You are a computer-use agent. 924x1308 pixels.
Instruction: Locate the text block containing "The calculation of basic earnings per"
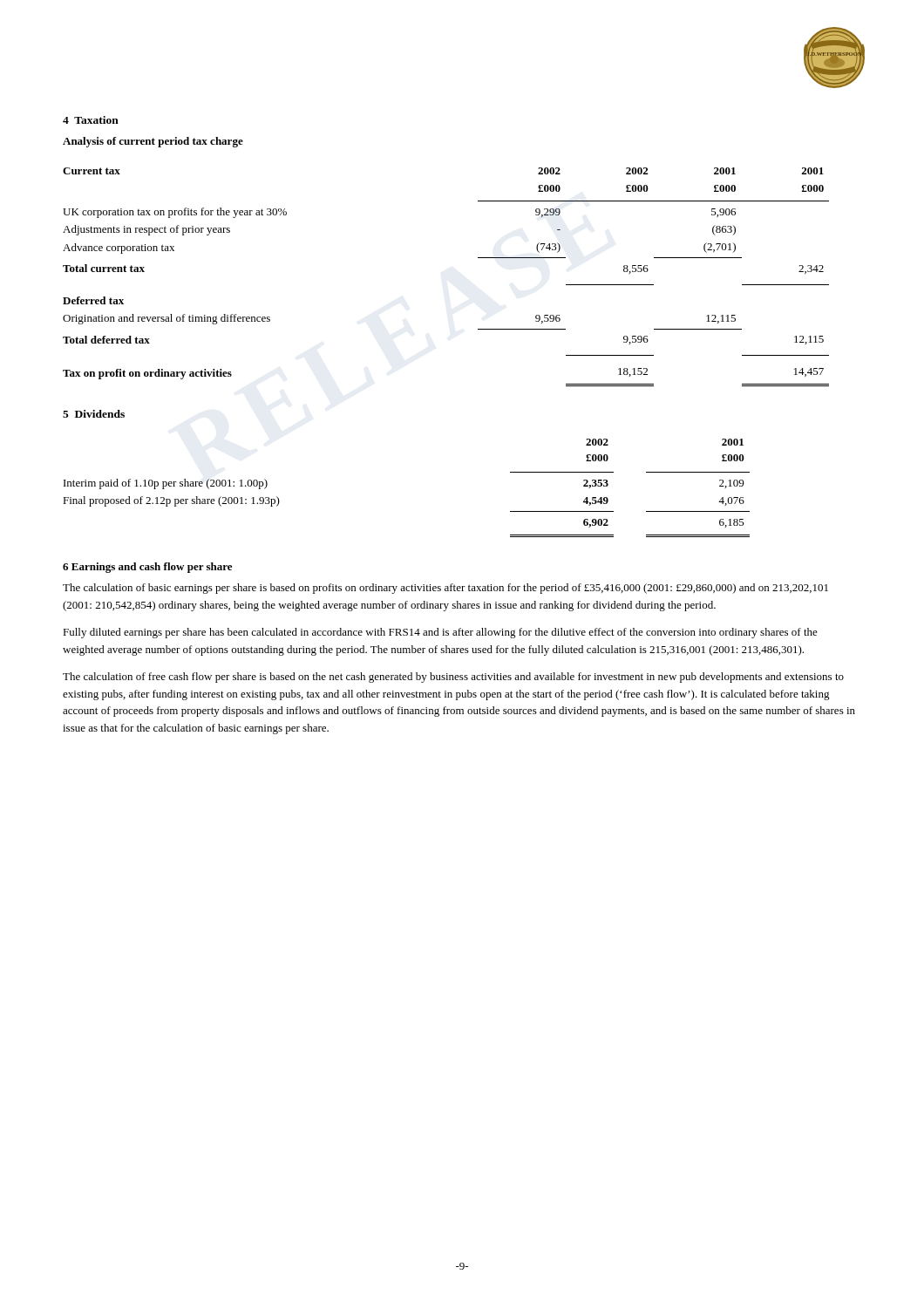447,596
